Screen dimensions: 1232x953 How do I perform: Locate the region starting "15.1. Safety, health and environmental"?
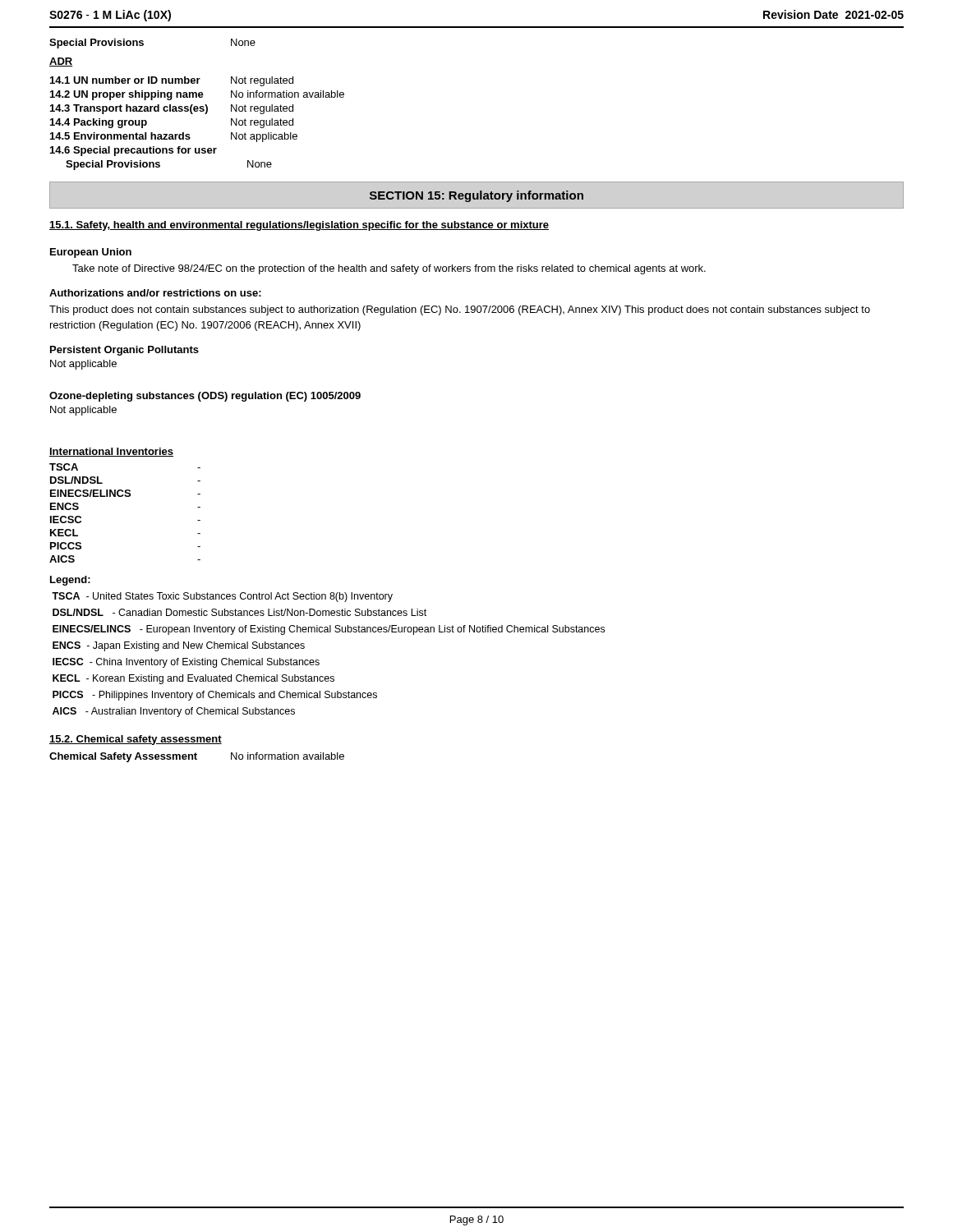click(x=299, y=225)
